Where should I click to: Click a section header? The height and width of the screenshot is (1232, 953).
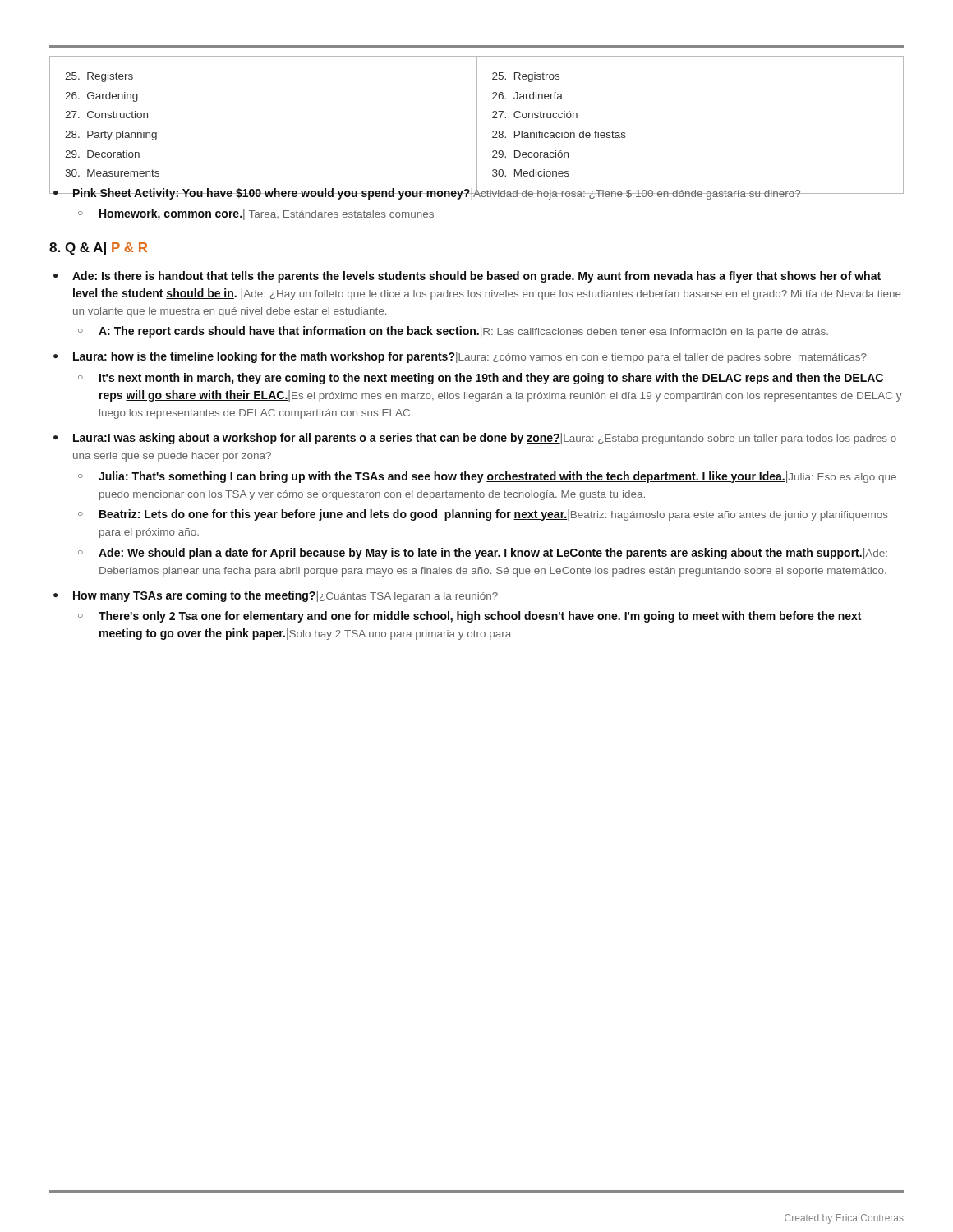99,247
